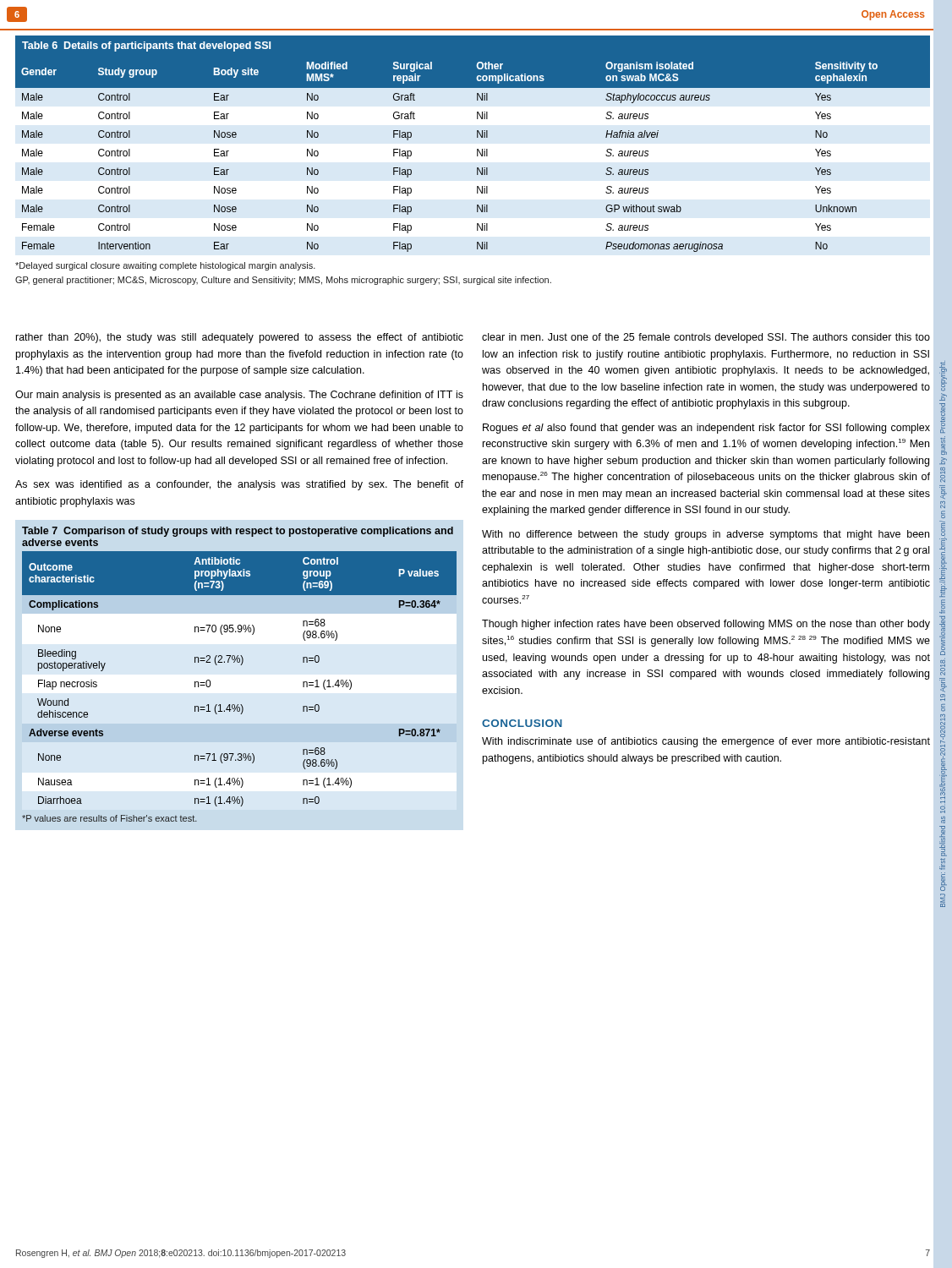Locate the block starting "With no difference between the study groups"
952x1268 pixels.
point(706,567)
